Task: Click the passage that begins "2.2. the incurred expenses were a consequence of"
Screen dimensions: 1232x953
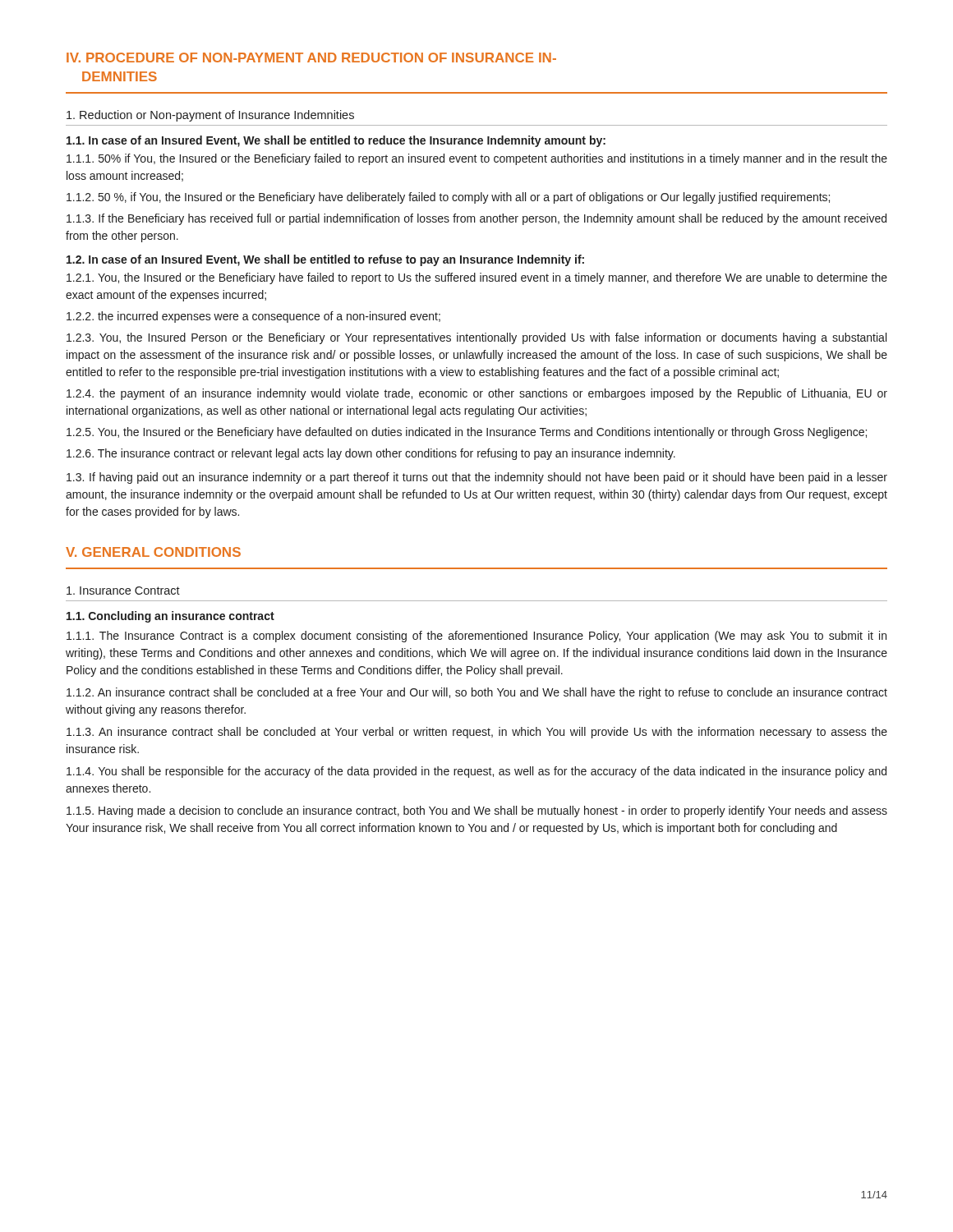Action: point(253,316)
